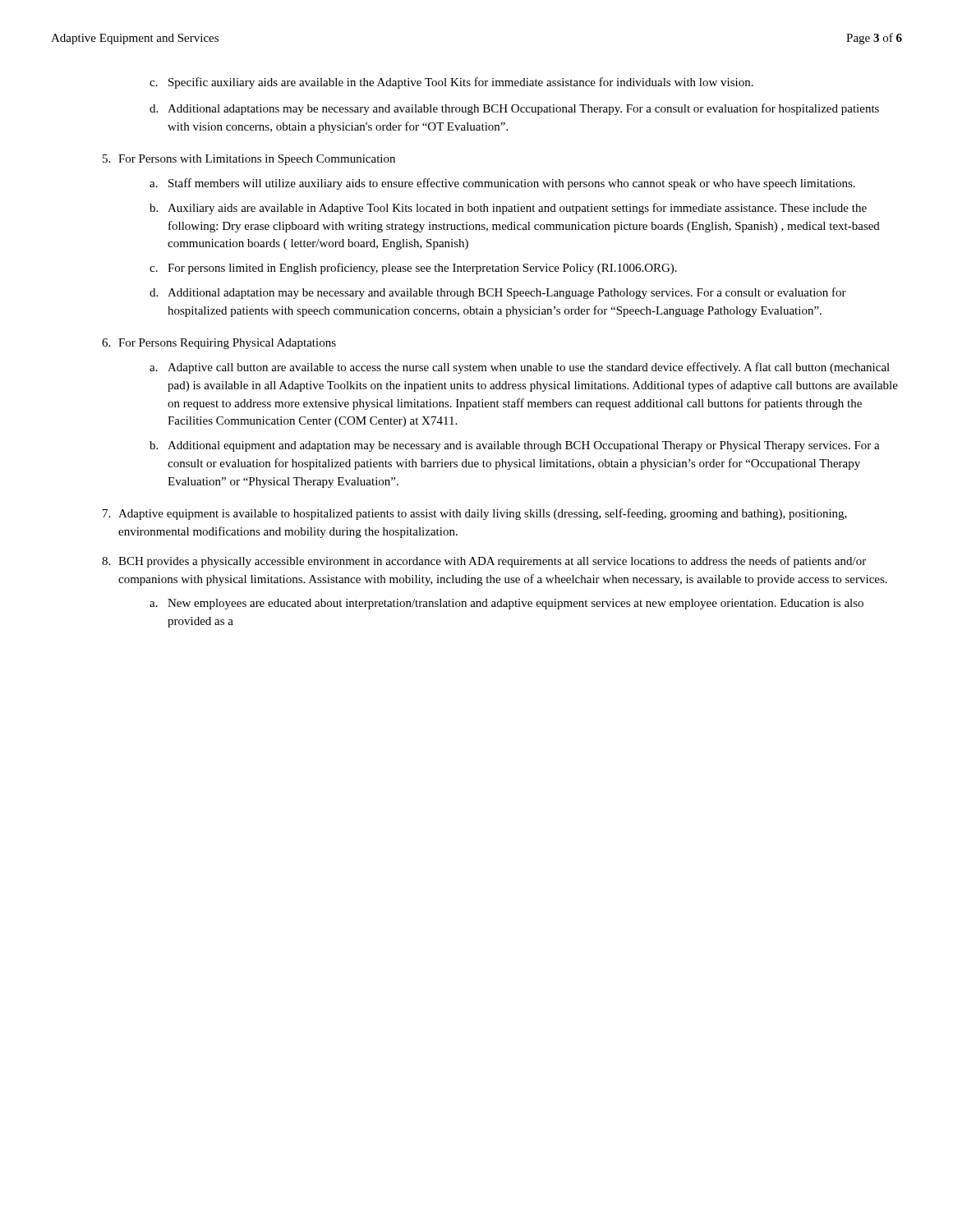The height and width of the screenshot is (1232, 953).
Task: Point to the element starting "8. BCH provides a"
Action: point(502,570)
